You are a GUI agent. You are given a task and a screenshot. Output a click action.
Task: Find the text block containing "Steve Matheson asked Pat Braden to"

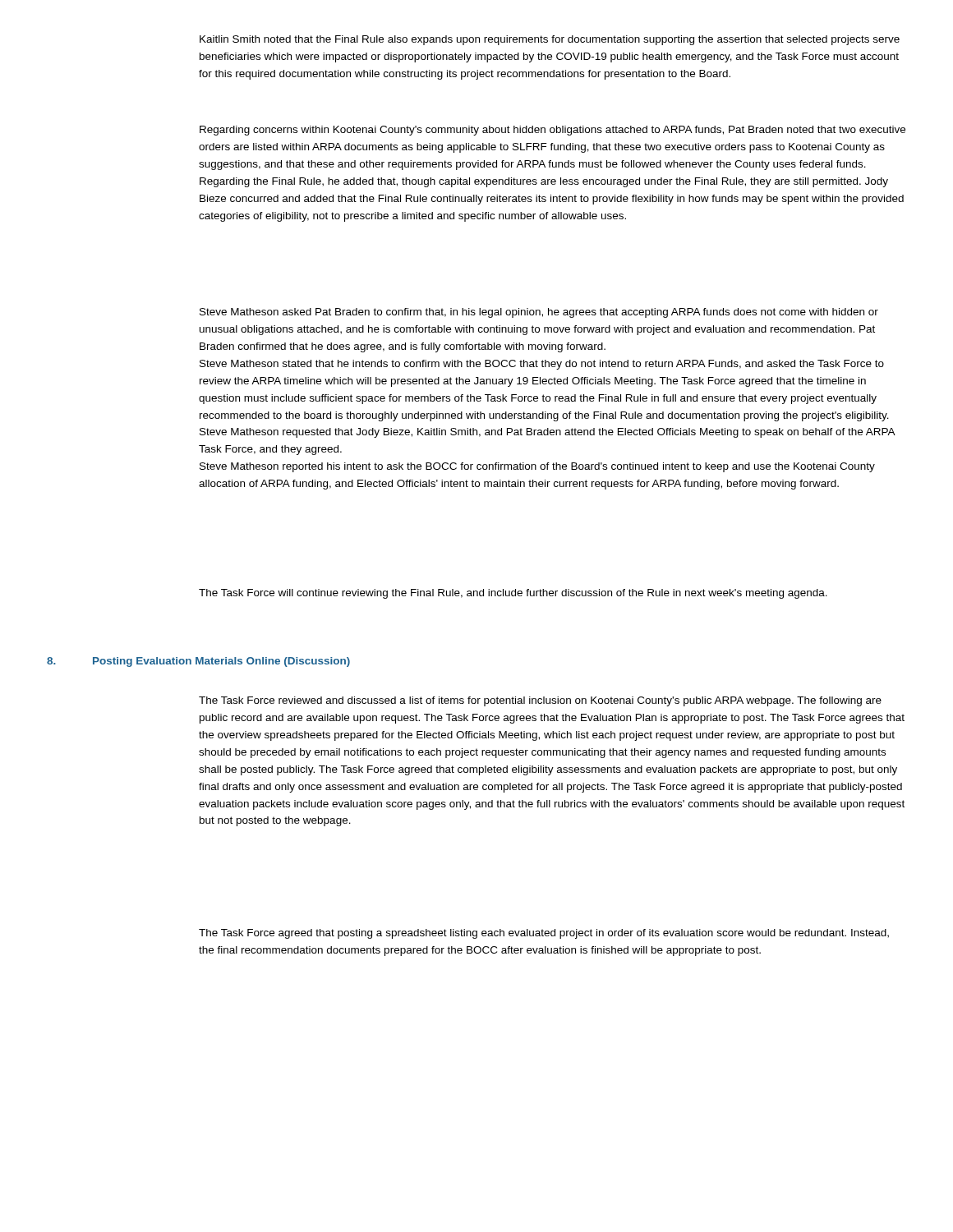(x=547, y=398)
